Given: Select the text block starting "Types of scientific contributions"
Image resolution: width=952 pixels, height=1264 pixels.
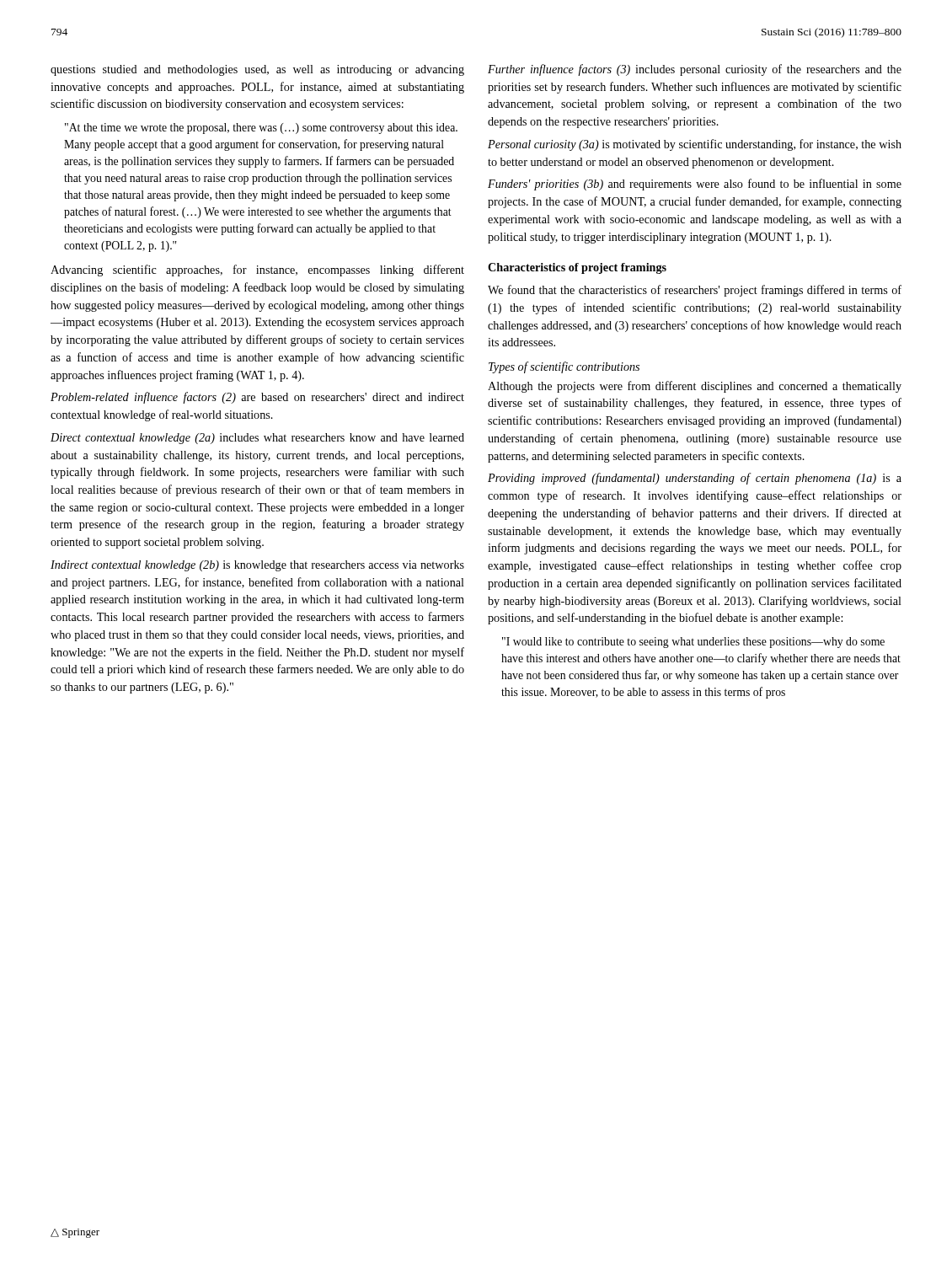Looking at the screenshot, I should (x=564, y=367).
